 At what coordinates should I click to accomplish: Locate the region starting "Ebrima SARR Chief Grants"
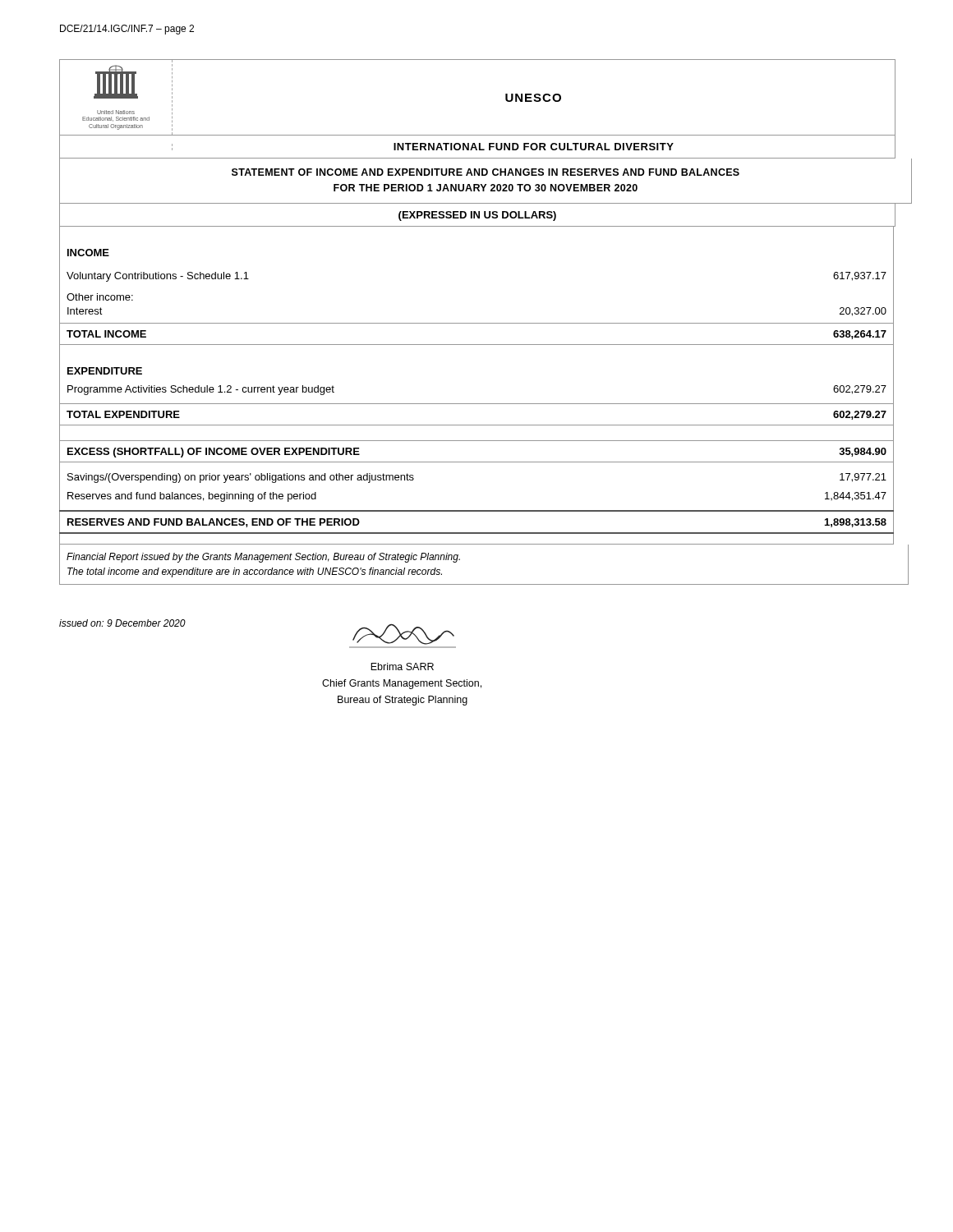coord(402,683)
